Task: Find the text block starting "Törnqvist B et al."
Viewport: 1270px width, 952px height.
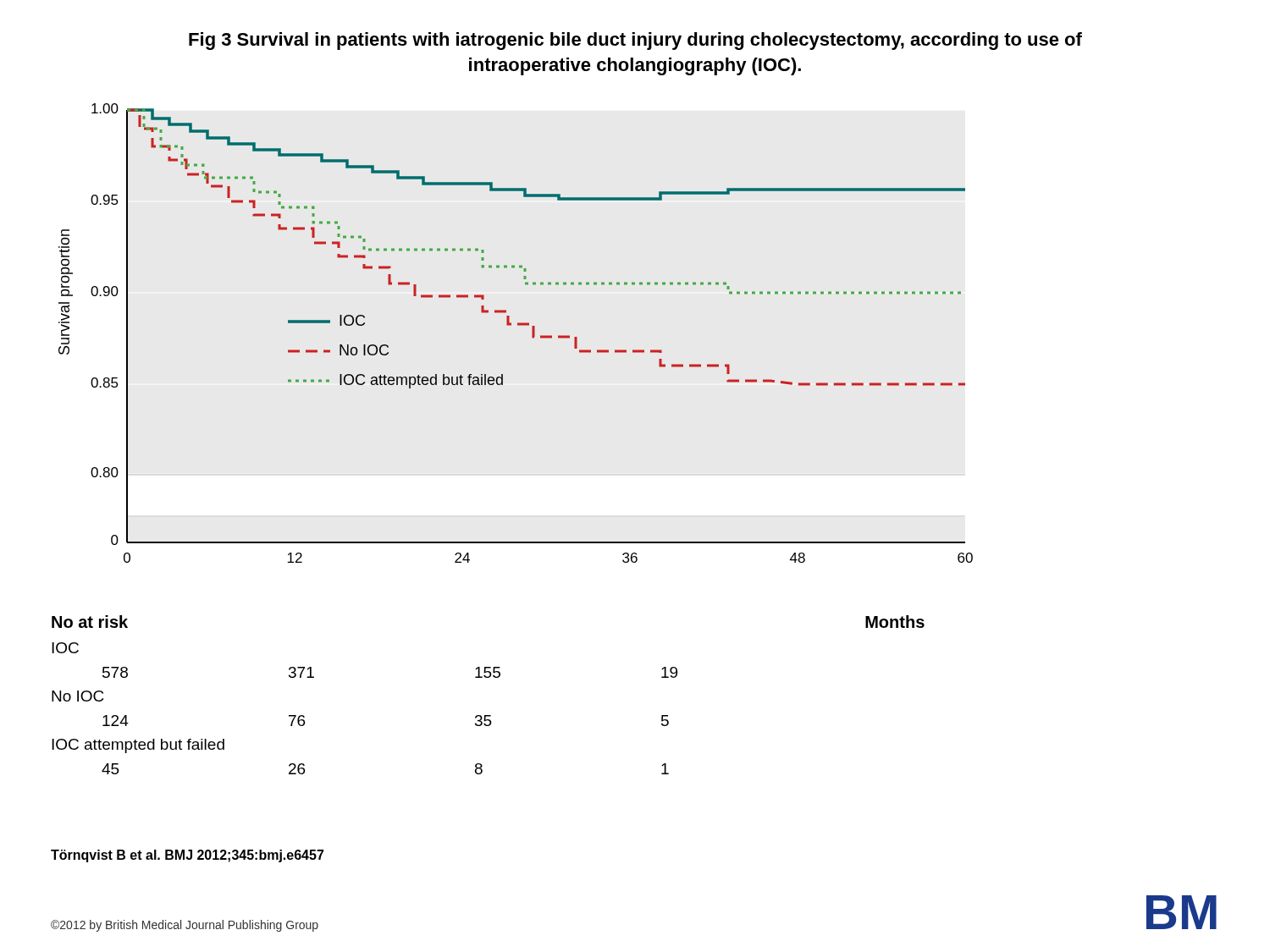Action: pyautogui.click(x=187, y=855)
